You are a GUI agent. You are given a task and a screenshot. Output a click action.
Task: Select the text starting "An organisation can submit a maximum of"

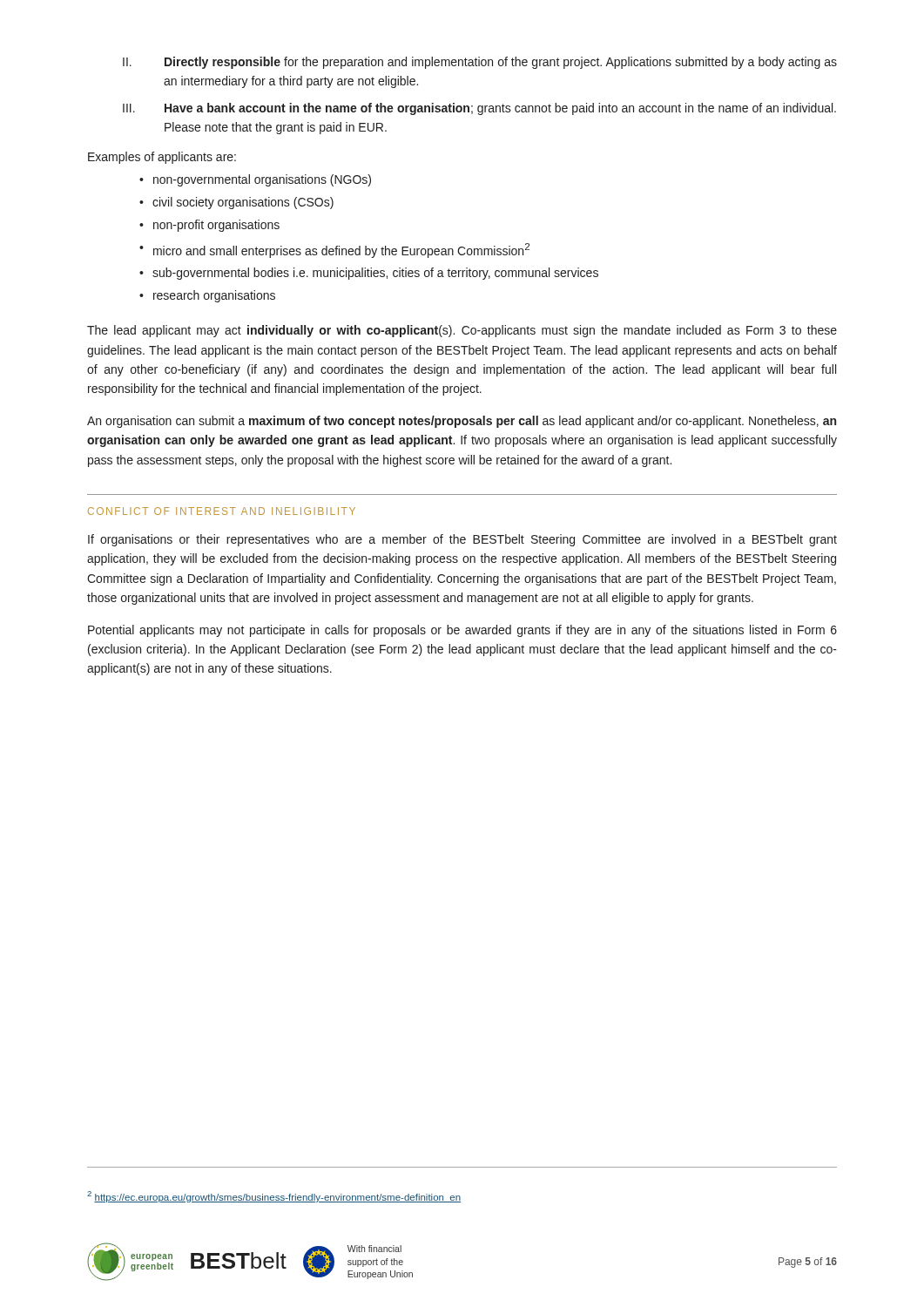(x=462, y=440)
